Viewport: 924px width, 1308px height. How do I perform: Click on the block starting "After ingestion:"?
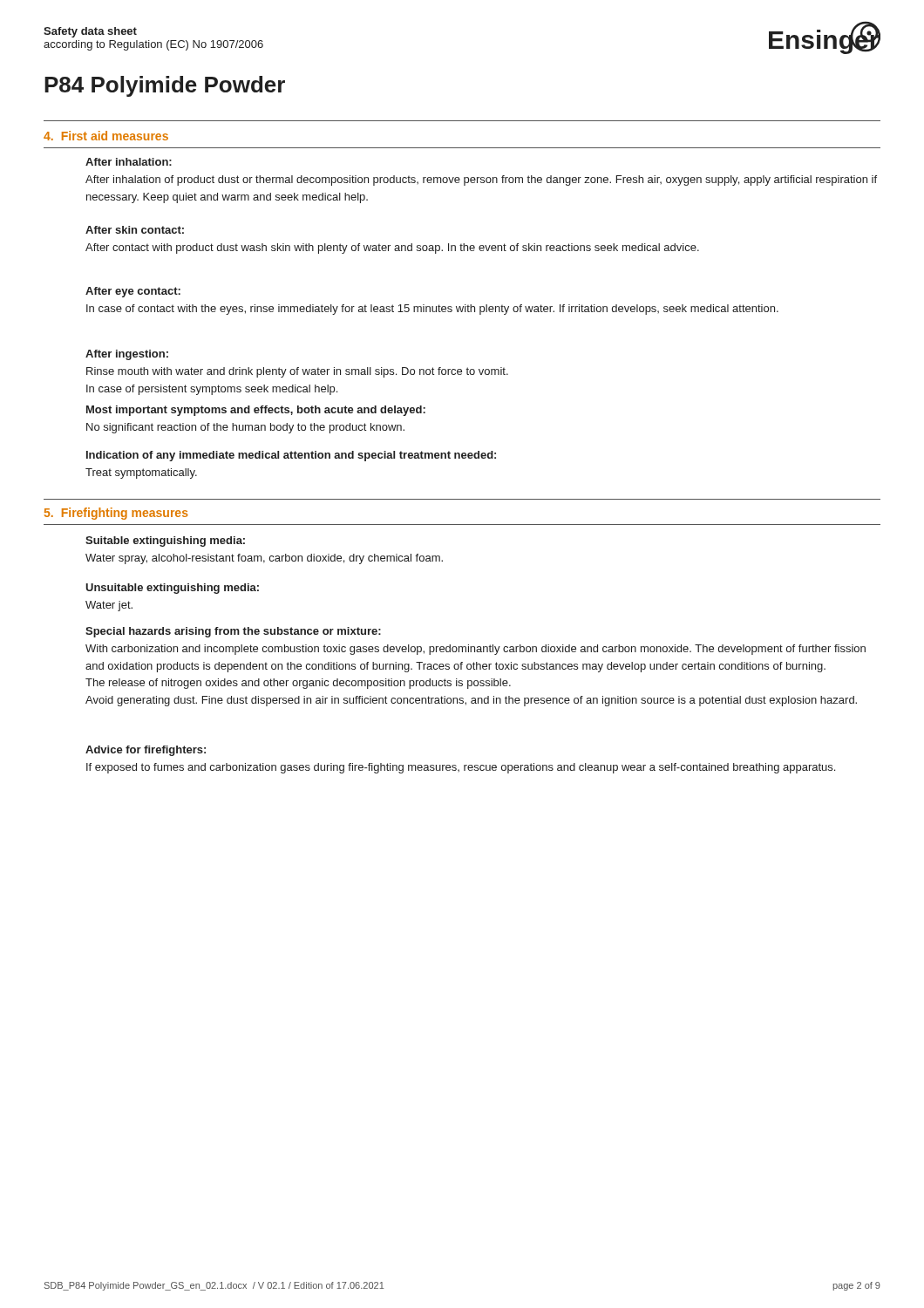(127, 355)
